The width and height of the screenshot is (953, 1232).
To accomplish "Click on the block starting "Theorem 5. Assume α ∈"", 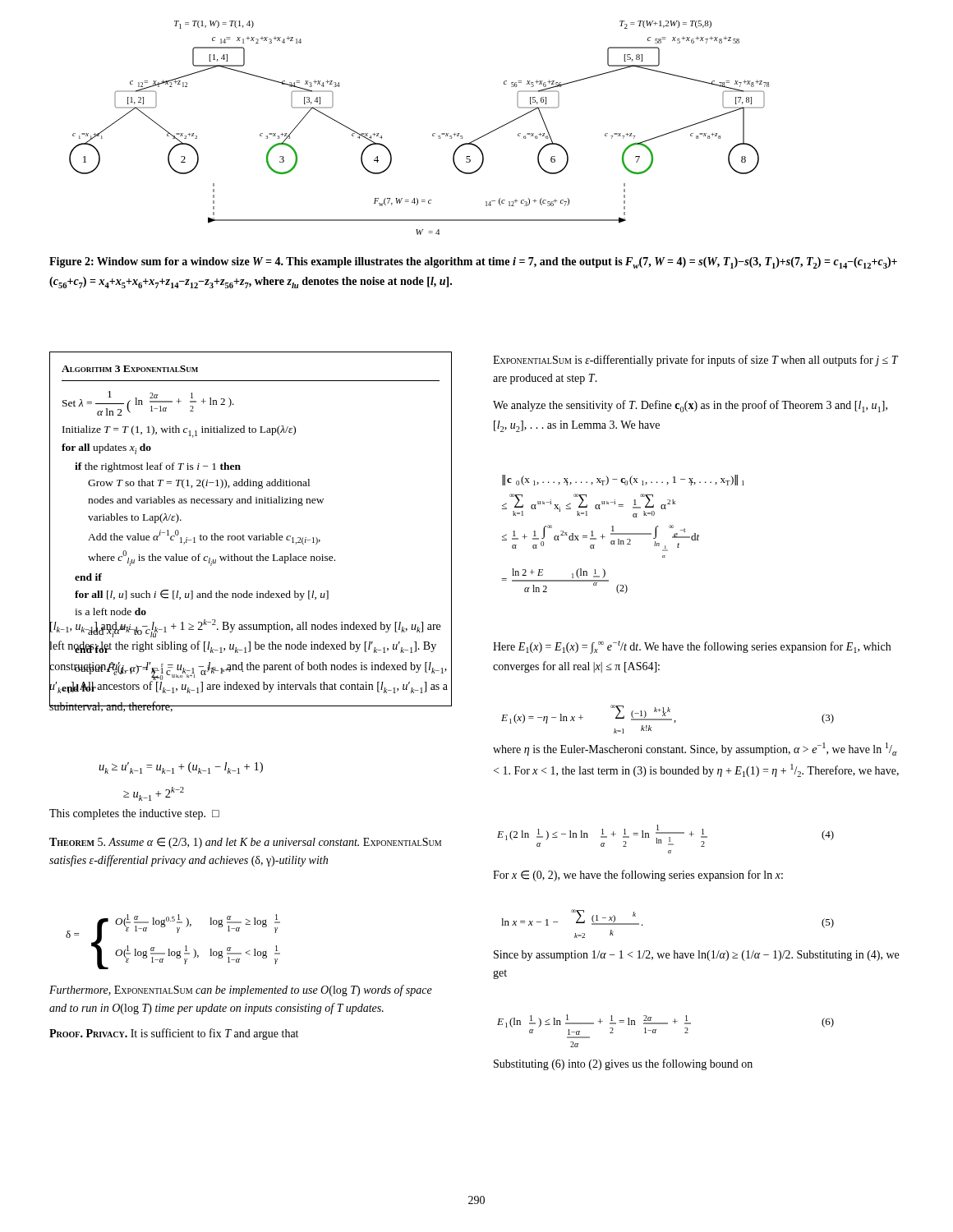I will click(x=251, y=852).
